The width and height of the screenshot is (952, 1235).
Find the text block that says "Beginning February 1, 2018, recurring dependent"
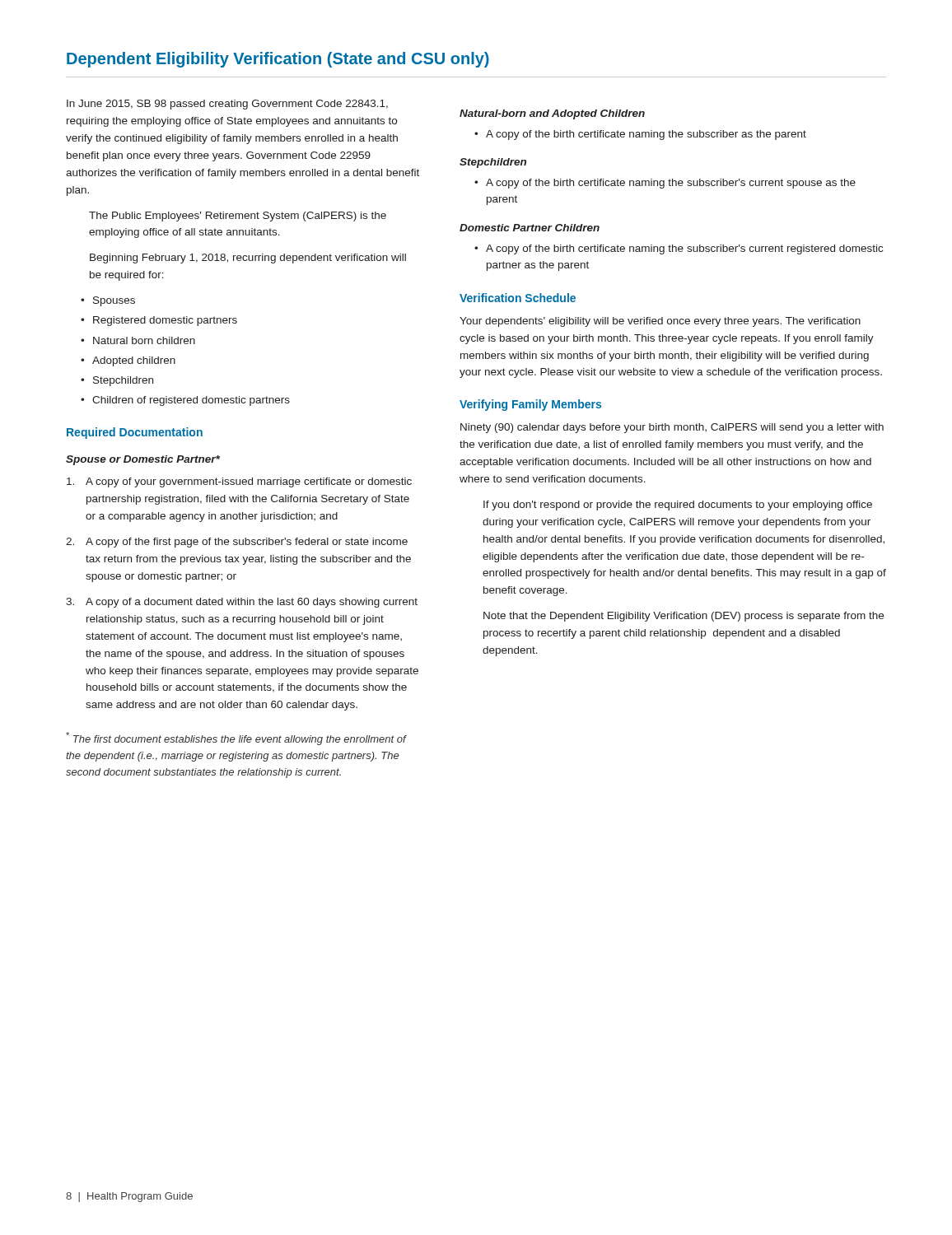[254, 267]
